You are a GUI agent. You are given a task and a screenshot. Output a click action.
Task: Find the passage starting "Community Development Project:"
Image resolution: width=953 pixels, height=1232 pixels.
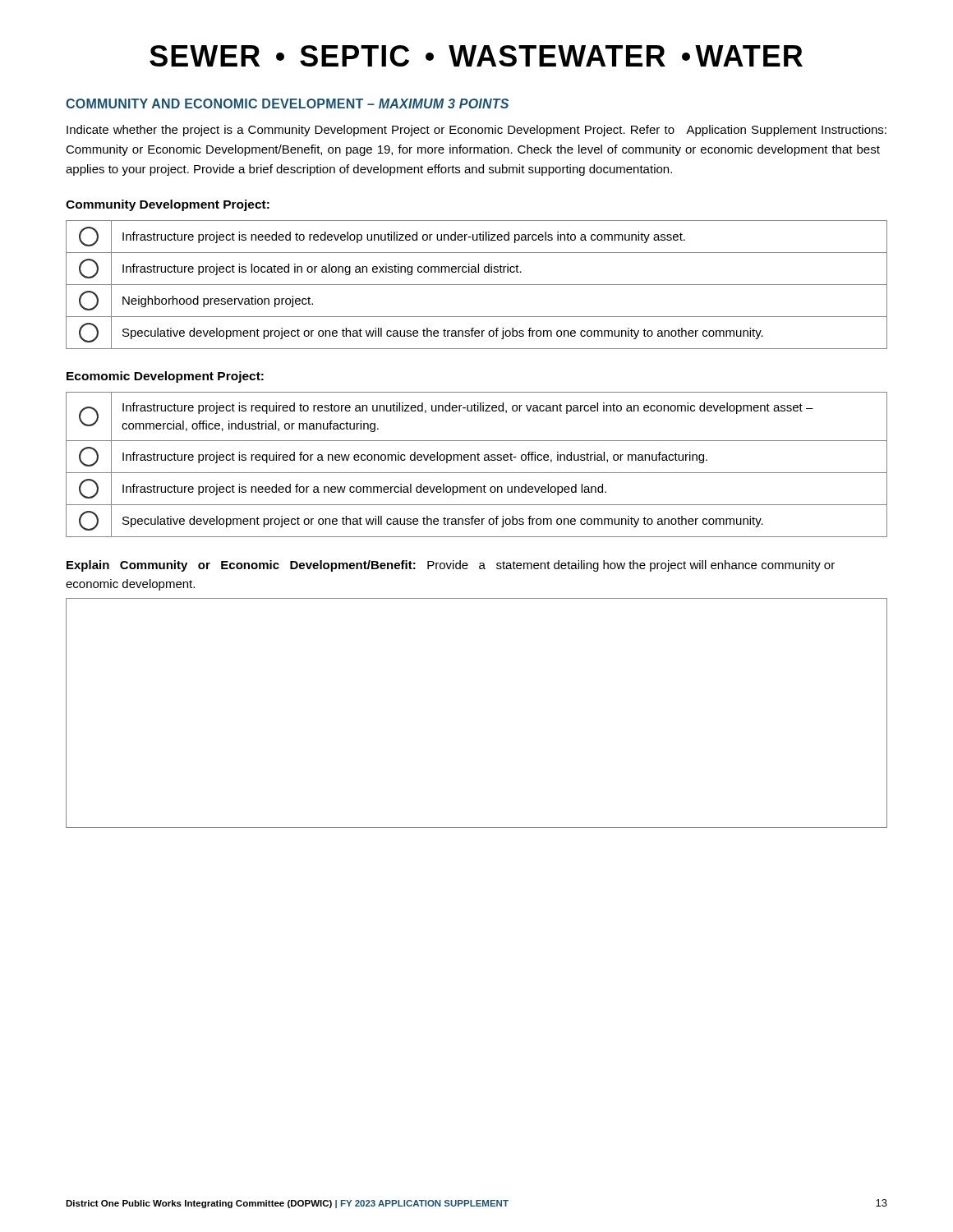click(x=168, y=204)
